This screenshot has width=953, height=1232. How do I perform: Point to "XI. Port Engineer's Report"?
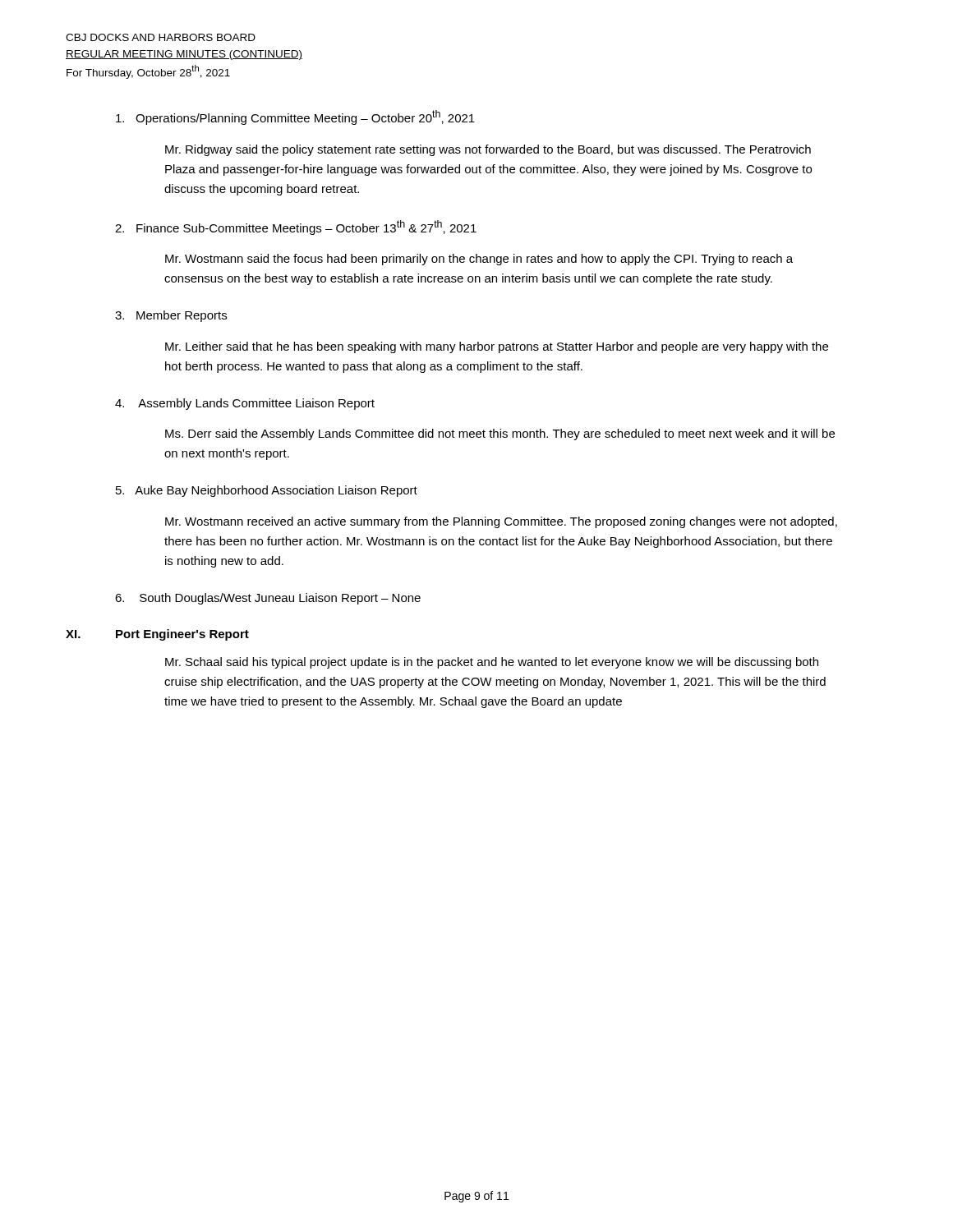click(x=157, y=634)
